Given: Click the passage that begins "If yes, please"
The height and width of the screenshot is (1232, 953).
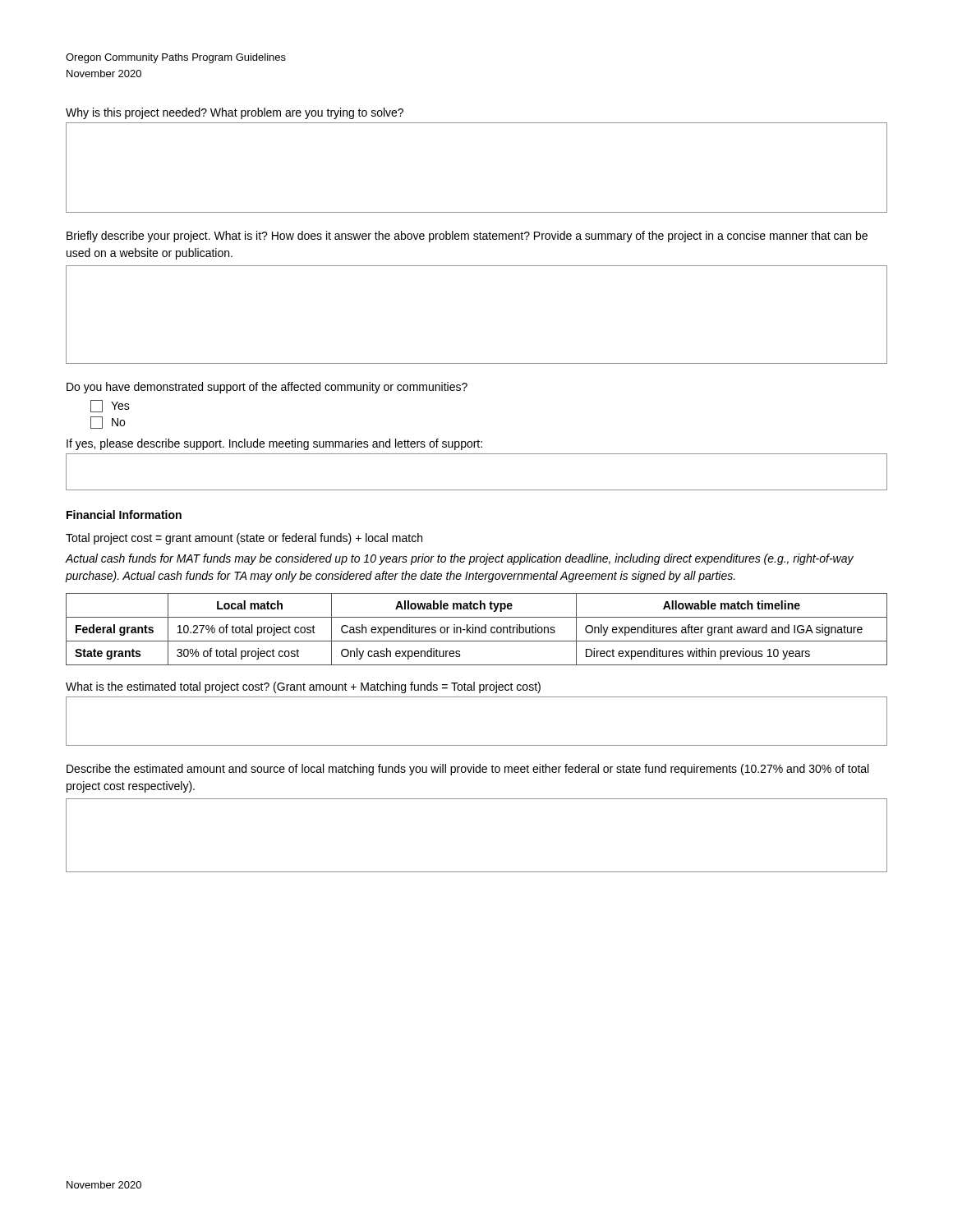Looking at the screenshot, I should (x=274, y=444).
